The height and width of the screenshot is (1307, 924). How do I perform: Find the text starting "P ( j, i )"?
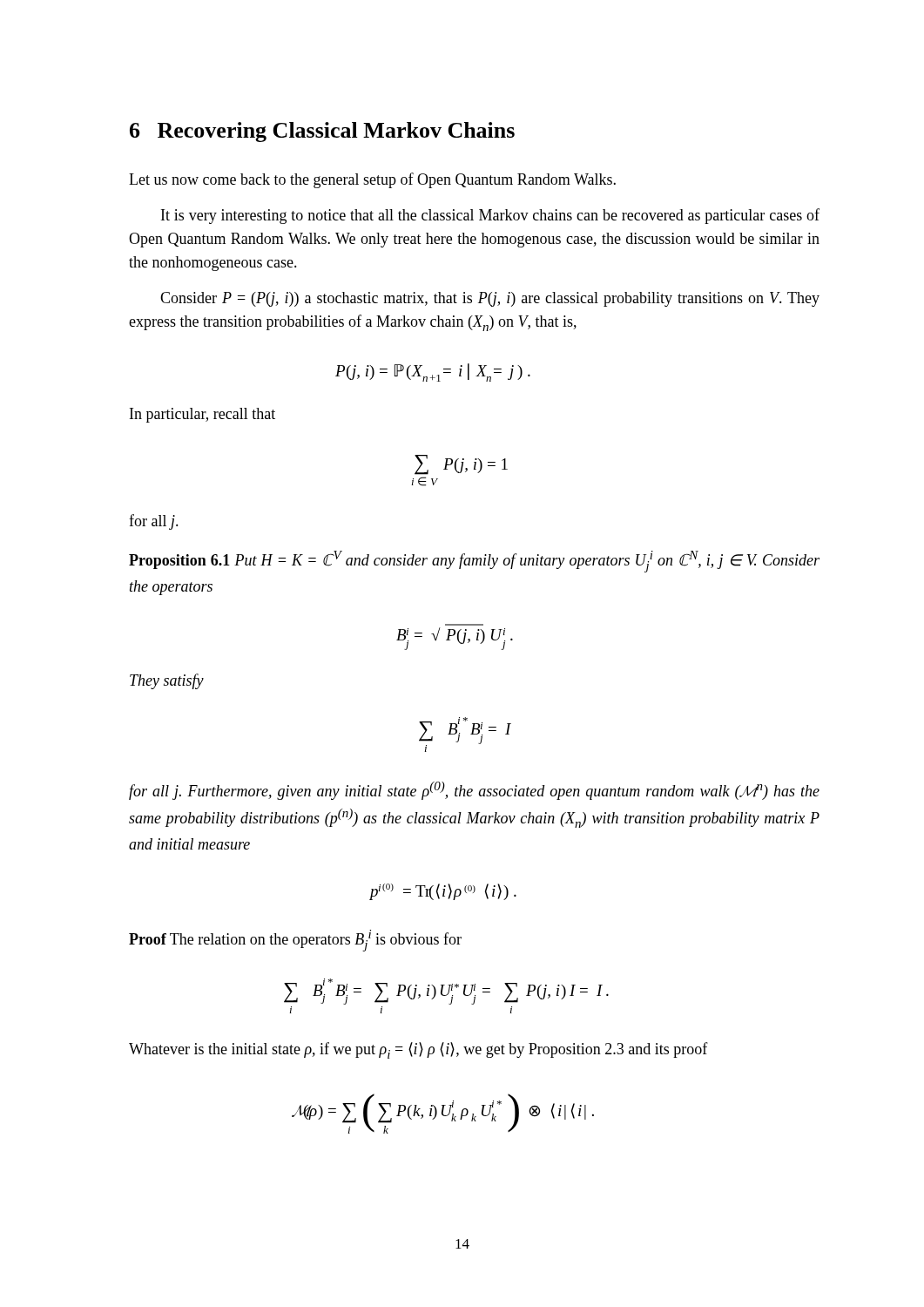click(474, 370)
